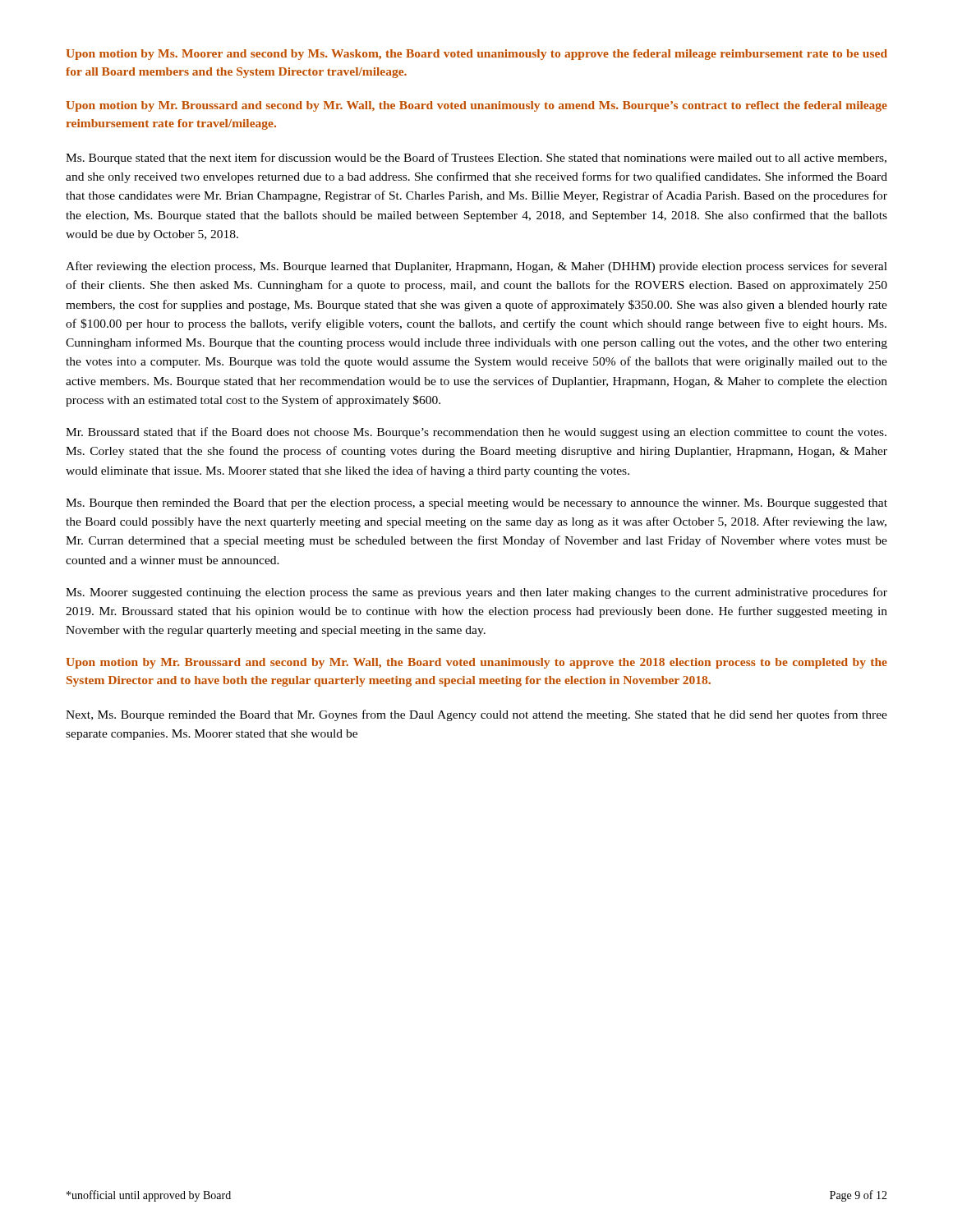This screenshot has height=1232, width=953.
Task: Click on the text block with the text "Mr. Broussard stated that if the"
Action: click(476, 451)
